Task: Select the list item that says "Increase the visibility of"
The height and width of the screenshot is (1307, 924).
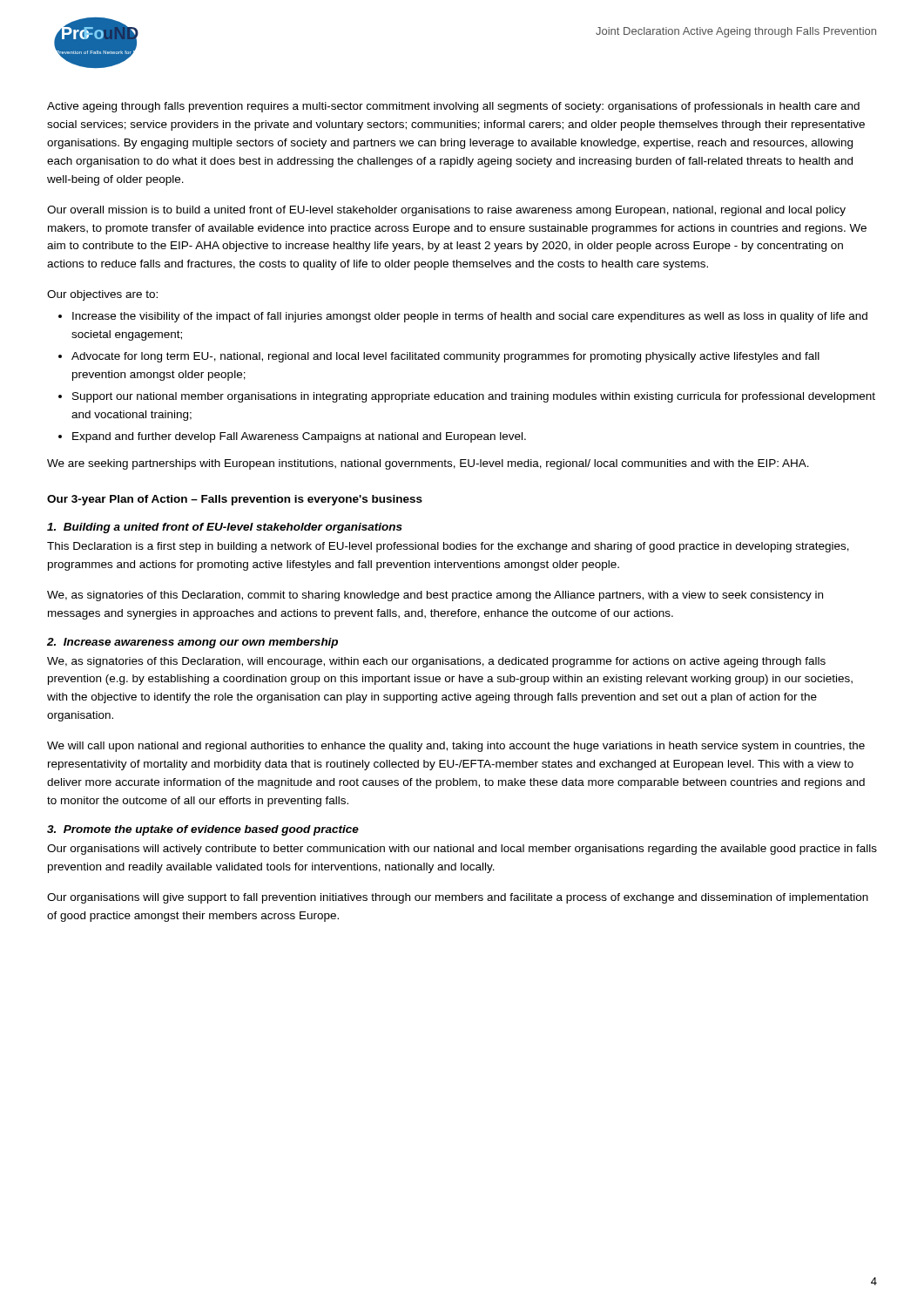Action: coord(470,325)
